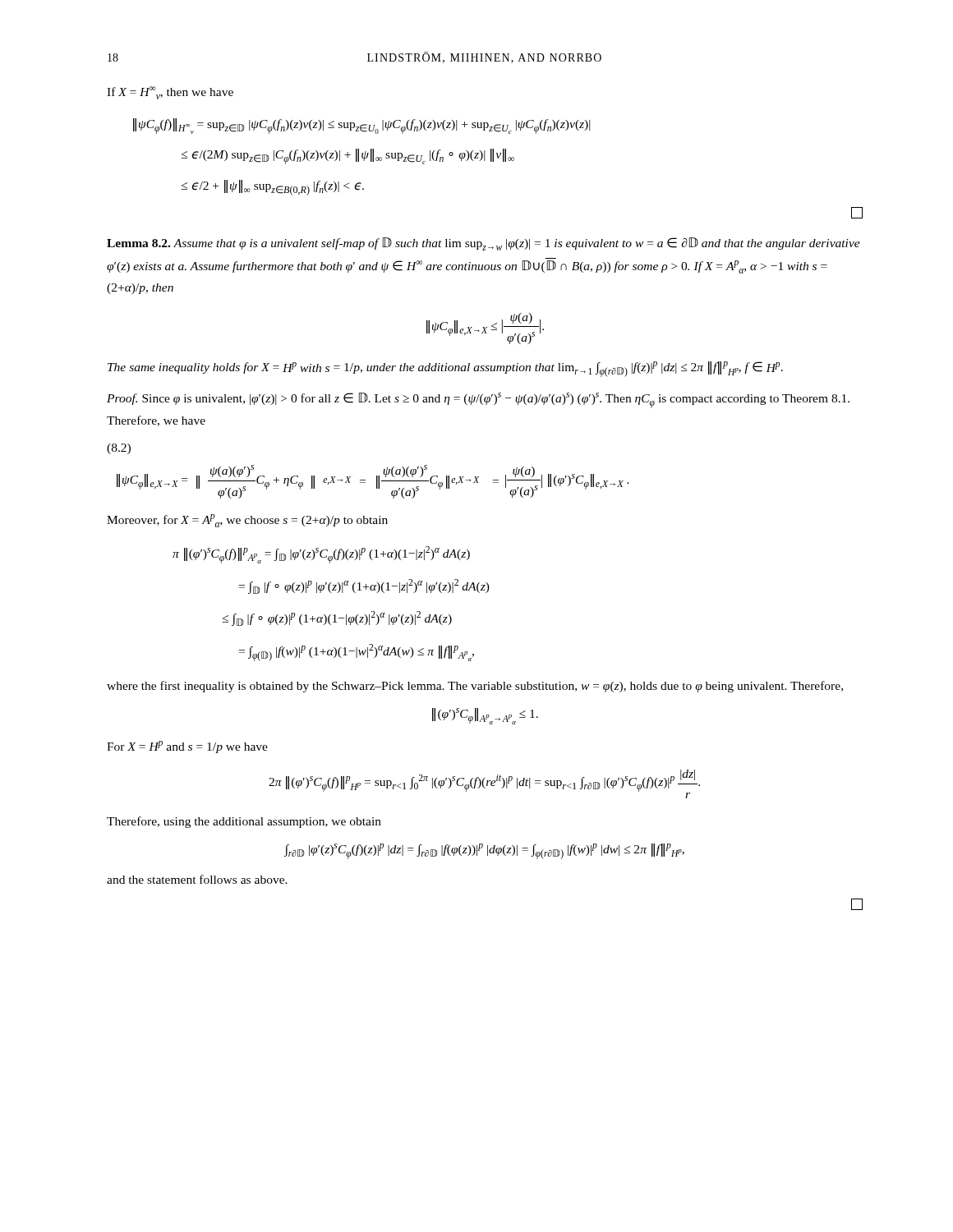
Task: Point to the block beginning "Moreover, for X = Apα, we choose s"
Action: [x=247, y=520]
